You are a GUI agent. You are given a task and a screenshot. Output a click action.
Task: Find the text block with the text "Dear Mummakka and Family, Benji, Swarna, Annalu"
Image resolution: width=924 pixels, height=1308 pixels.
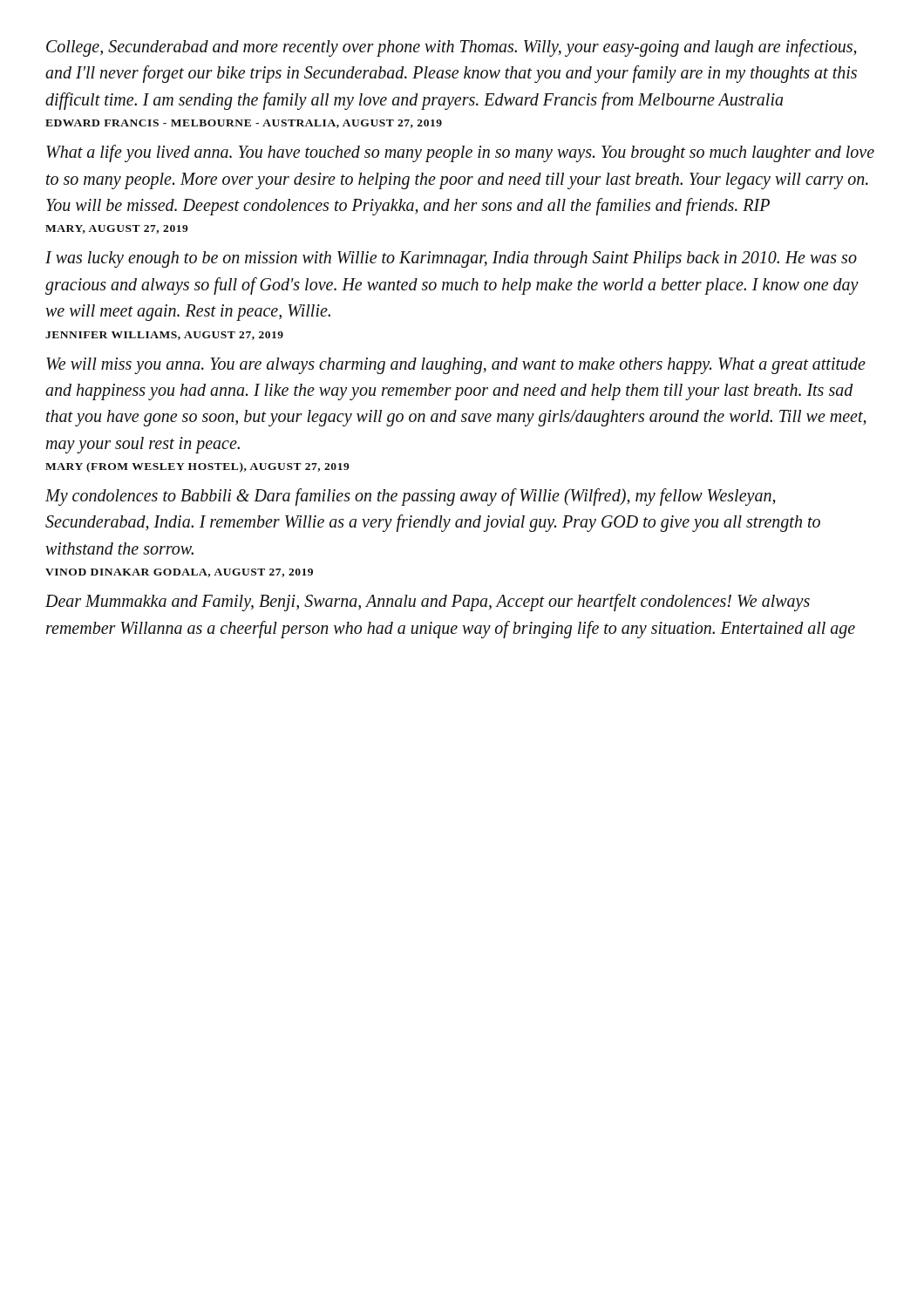coord(462,614)
